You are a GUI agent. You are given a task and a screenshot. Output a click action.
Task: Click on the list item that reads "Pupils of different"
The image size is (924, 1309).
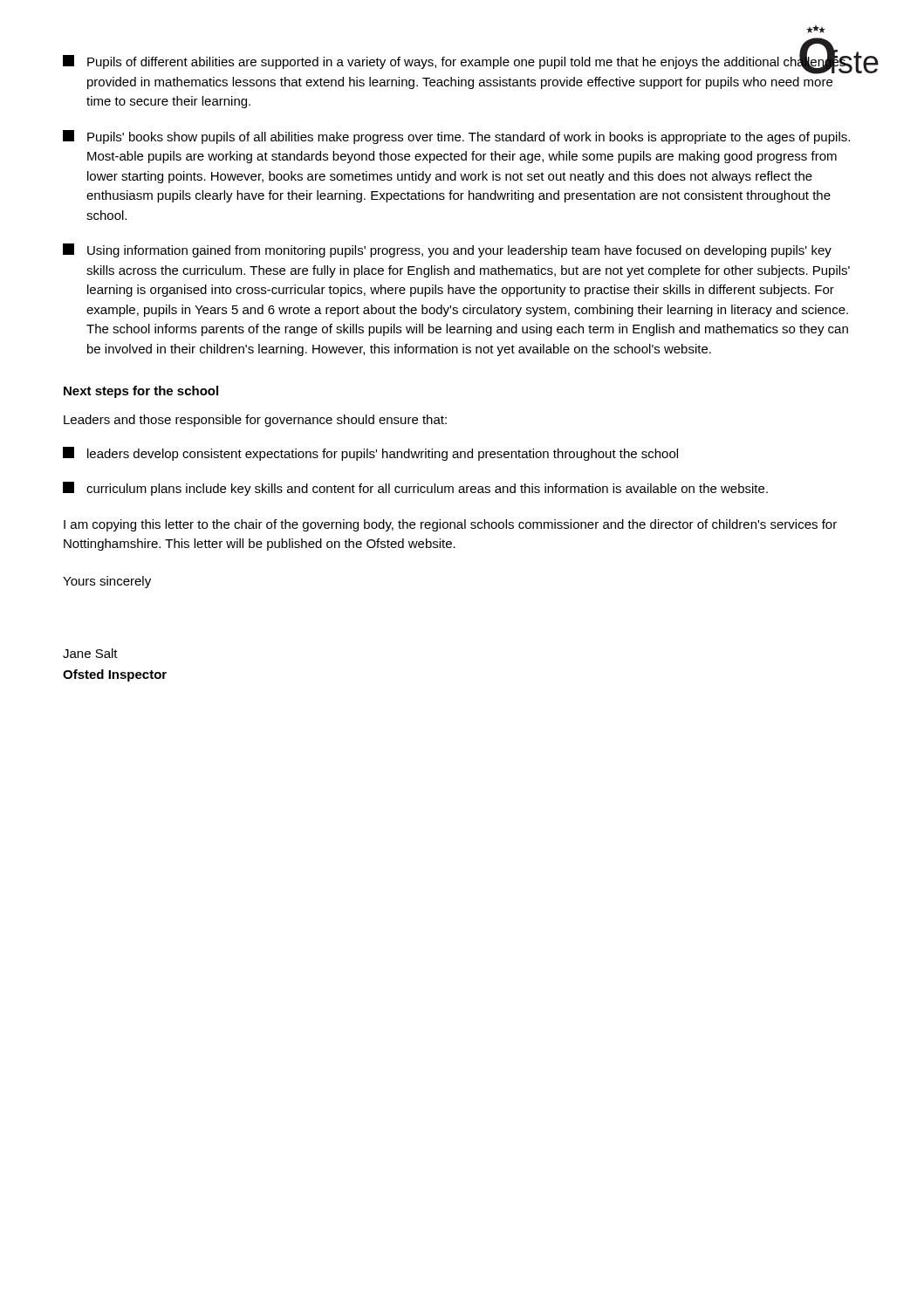pos(462,82)
